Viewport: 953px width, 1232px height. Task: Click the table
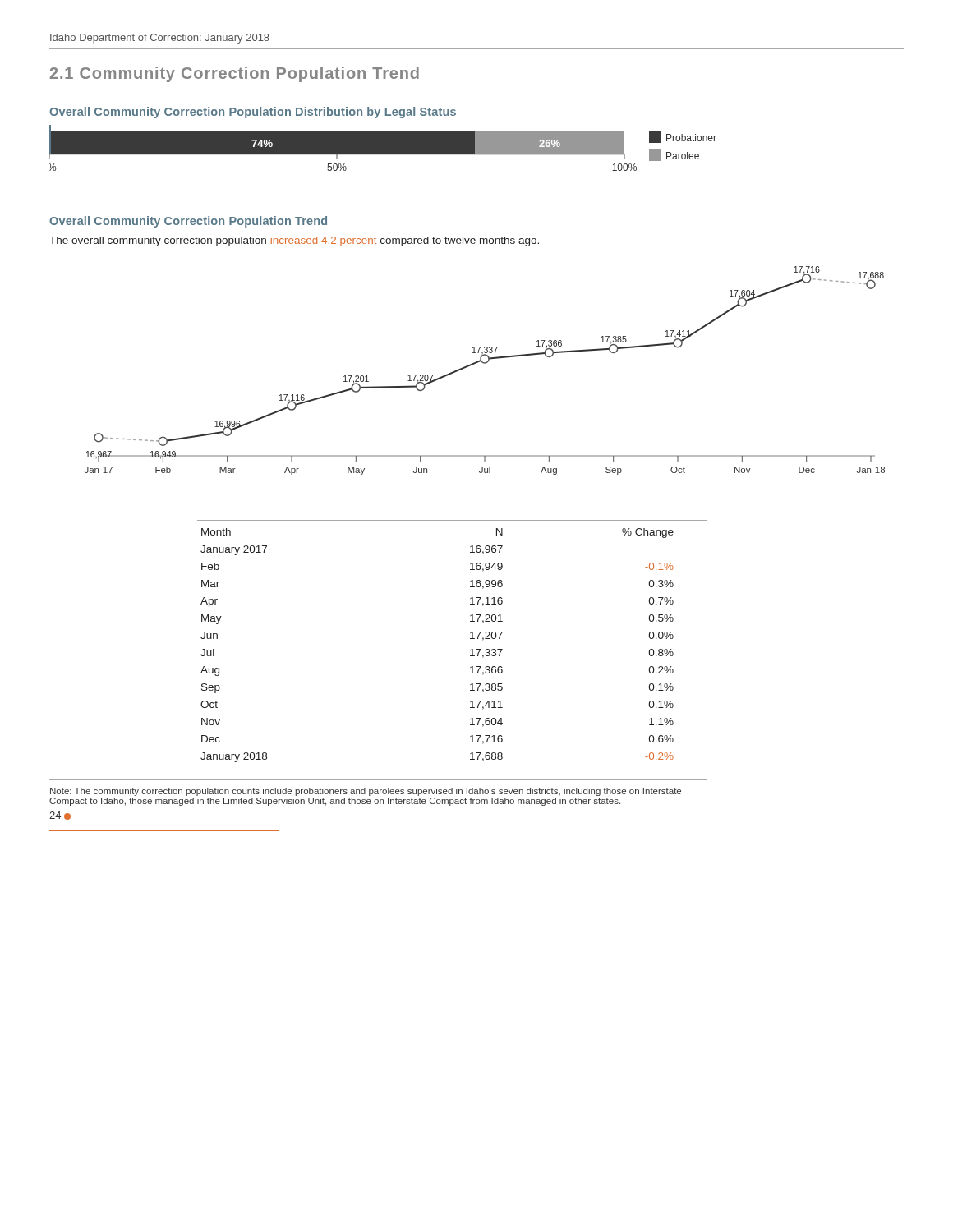tap(476, 642)
